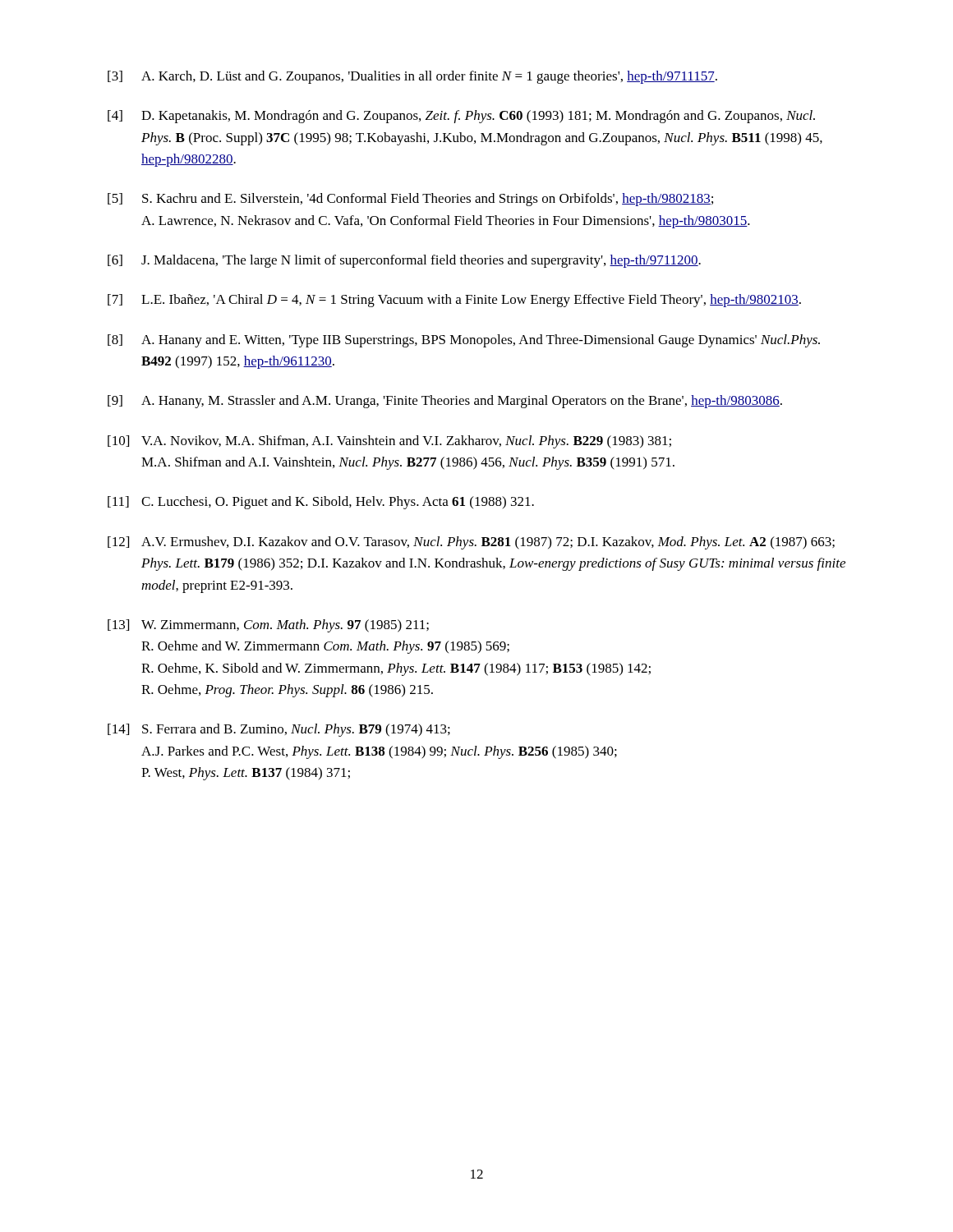Select the passage starting "[12] A.V. Ermushev, D.I. Kazakov and O.V."
This screenshot has height=1232, width=953.
[476, 564]
